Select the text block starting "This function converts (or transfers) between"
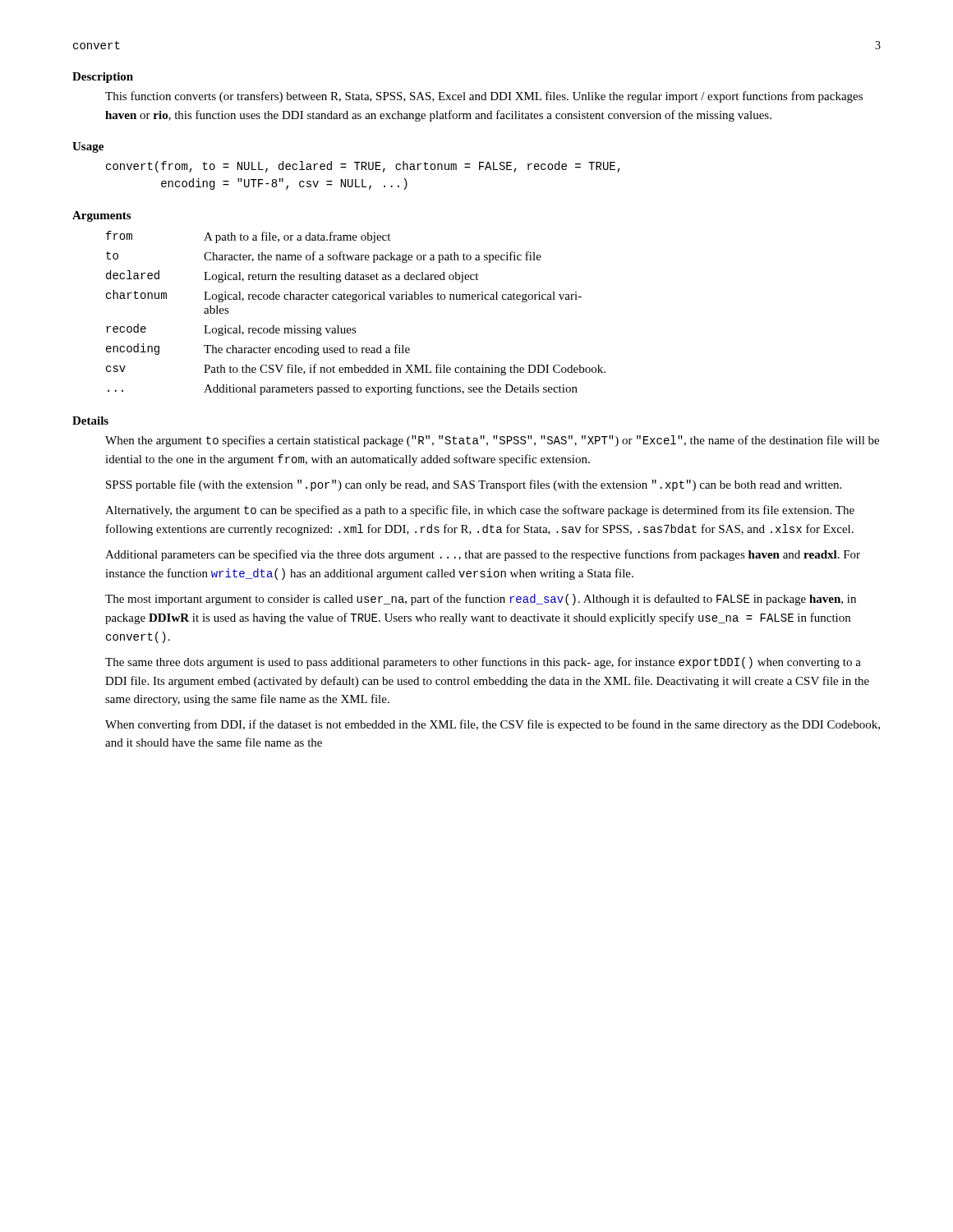The width and height of the screenshot is (953, 1232). [484, 105]
